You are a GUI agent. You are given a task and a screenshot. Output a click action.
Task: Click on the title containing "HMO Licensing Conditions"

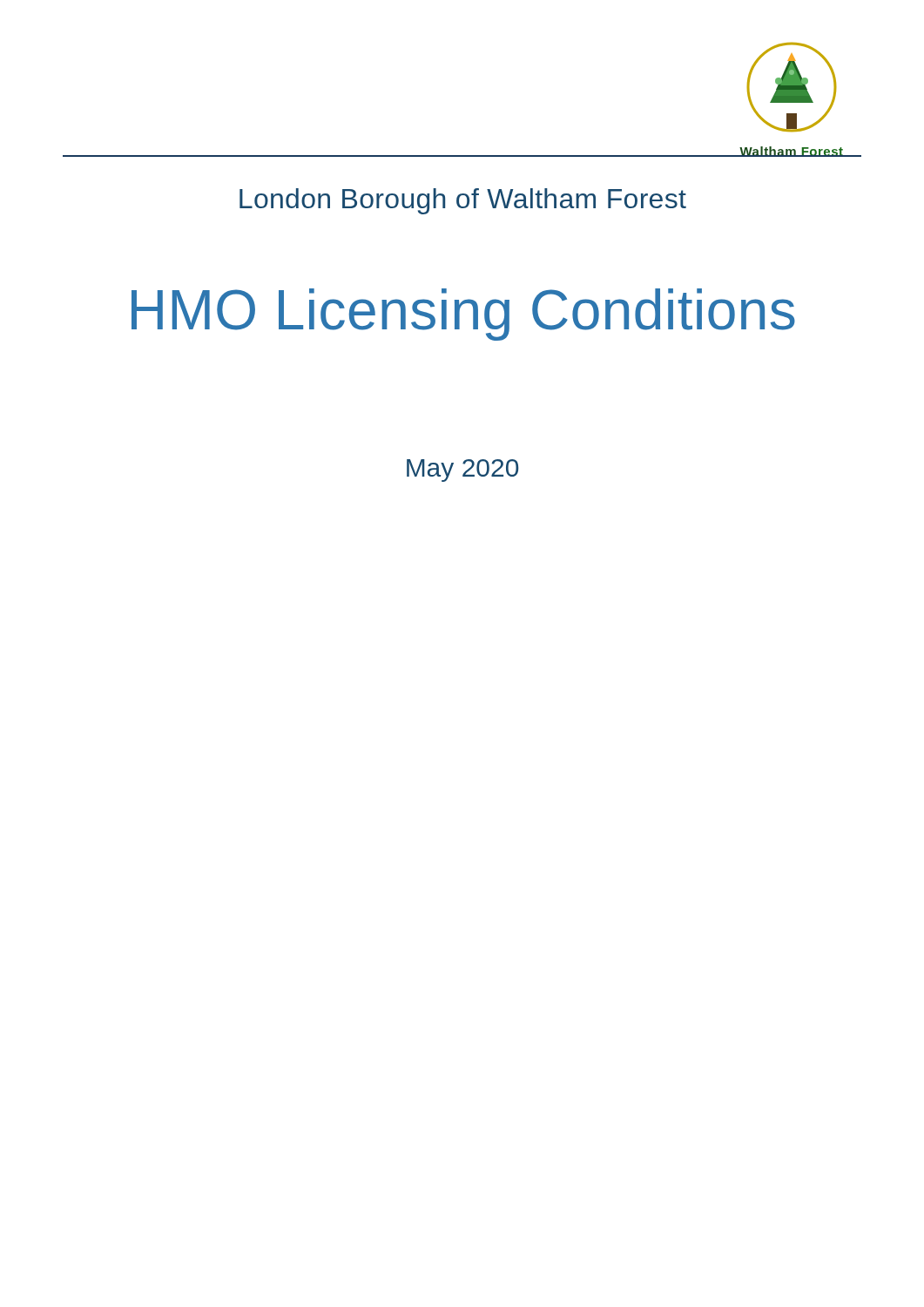click(x=462, y=310)
